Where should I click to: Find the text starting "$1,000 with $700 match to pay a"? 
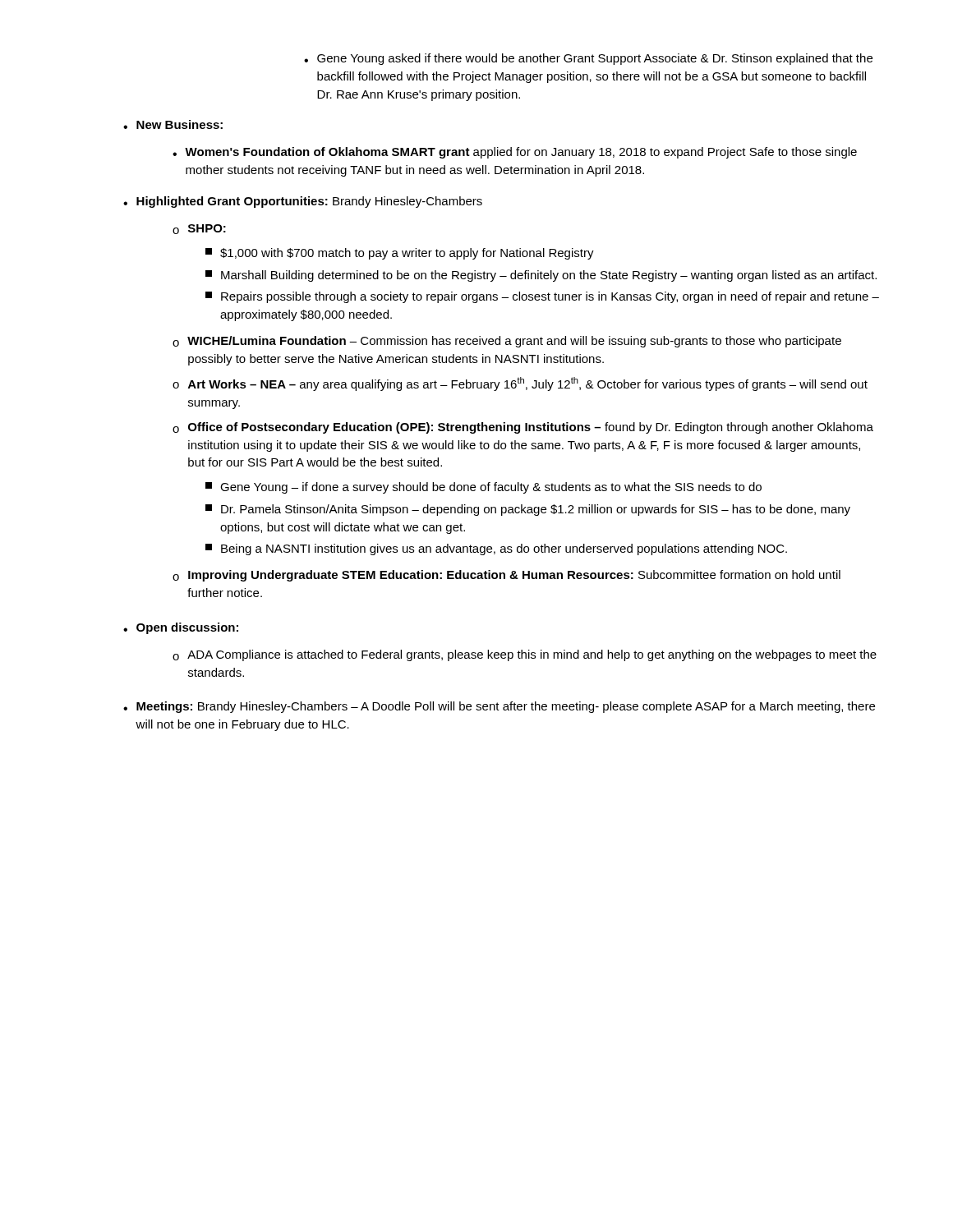pos(399,253)
